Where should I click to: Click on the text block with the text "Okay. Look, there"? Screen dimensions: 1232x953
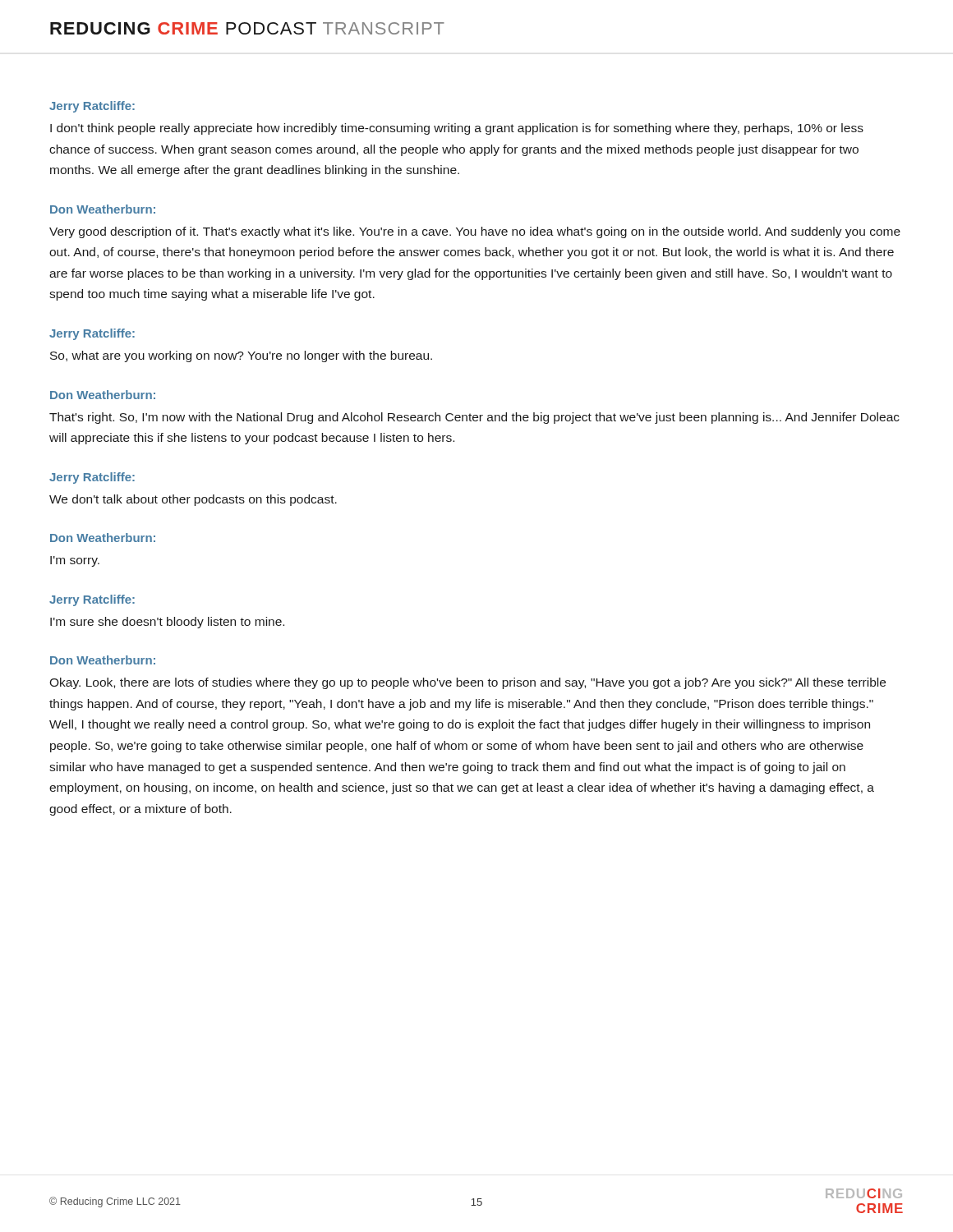(x=468, y=745)
